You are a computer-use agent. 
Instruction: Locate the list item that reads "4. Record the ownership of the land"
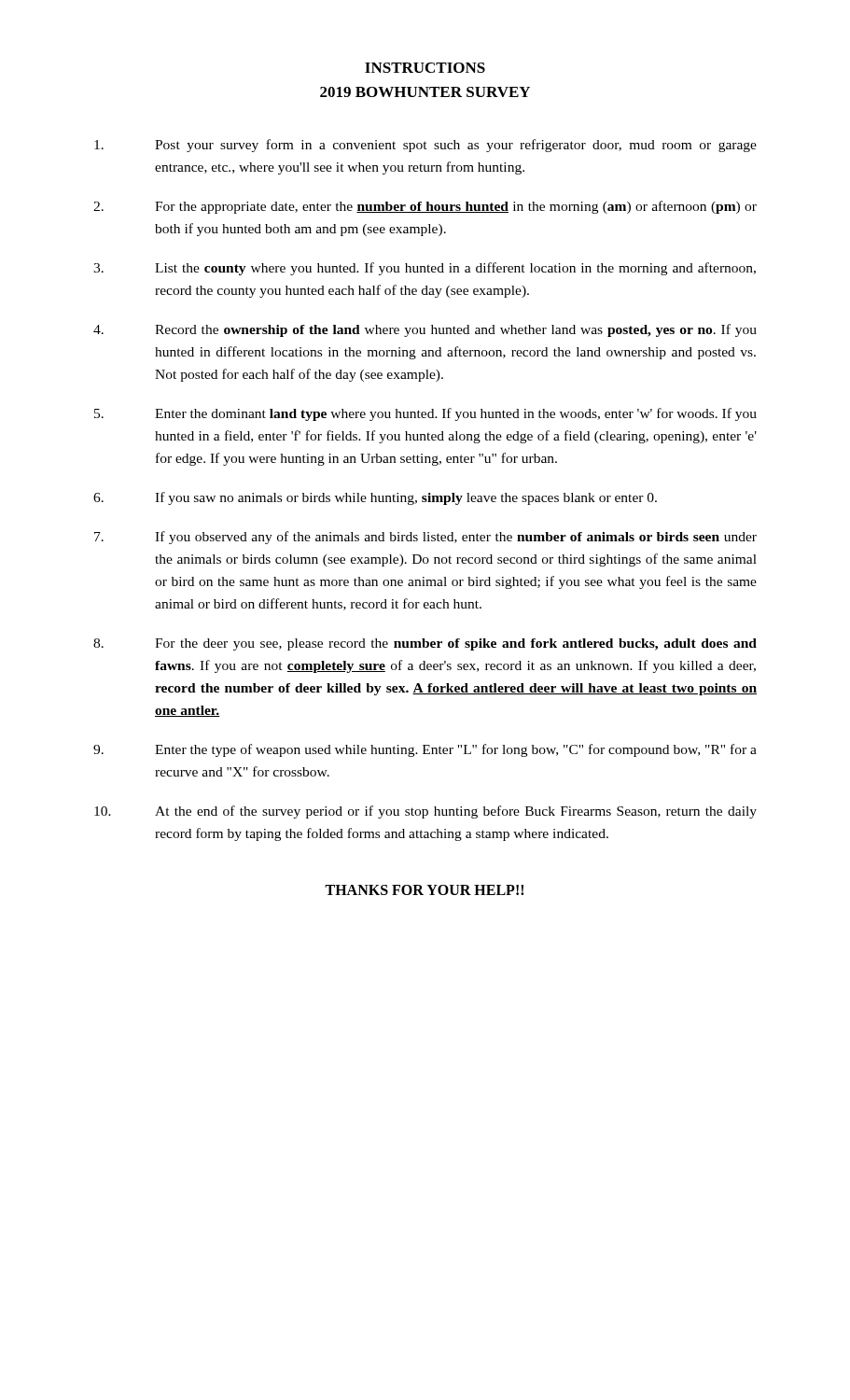425,352
